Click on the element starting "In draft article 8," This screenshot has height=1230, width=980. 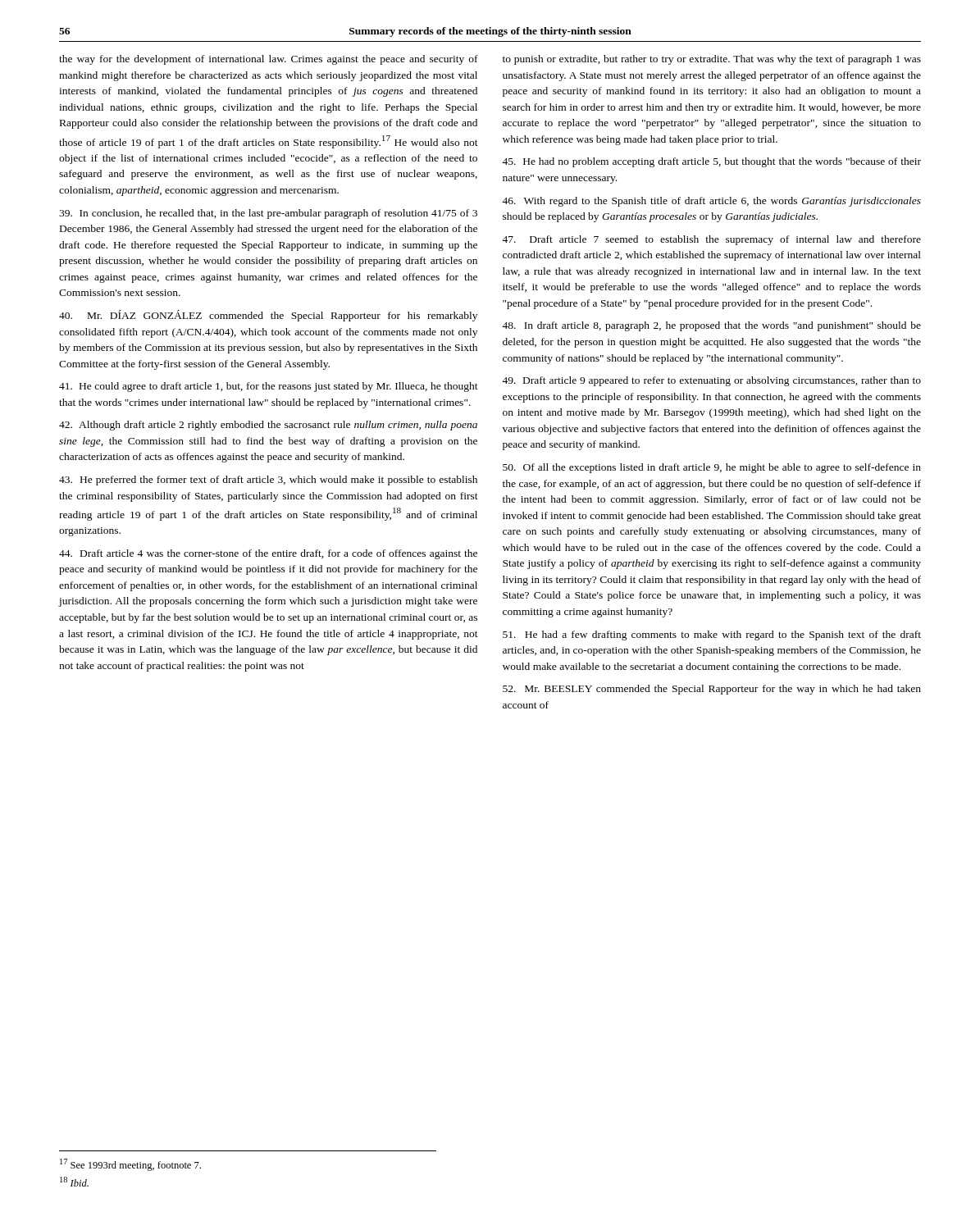[x=712, y=342]
